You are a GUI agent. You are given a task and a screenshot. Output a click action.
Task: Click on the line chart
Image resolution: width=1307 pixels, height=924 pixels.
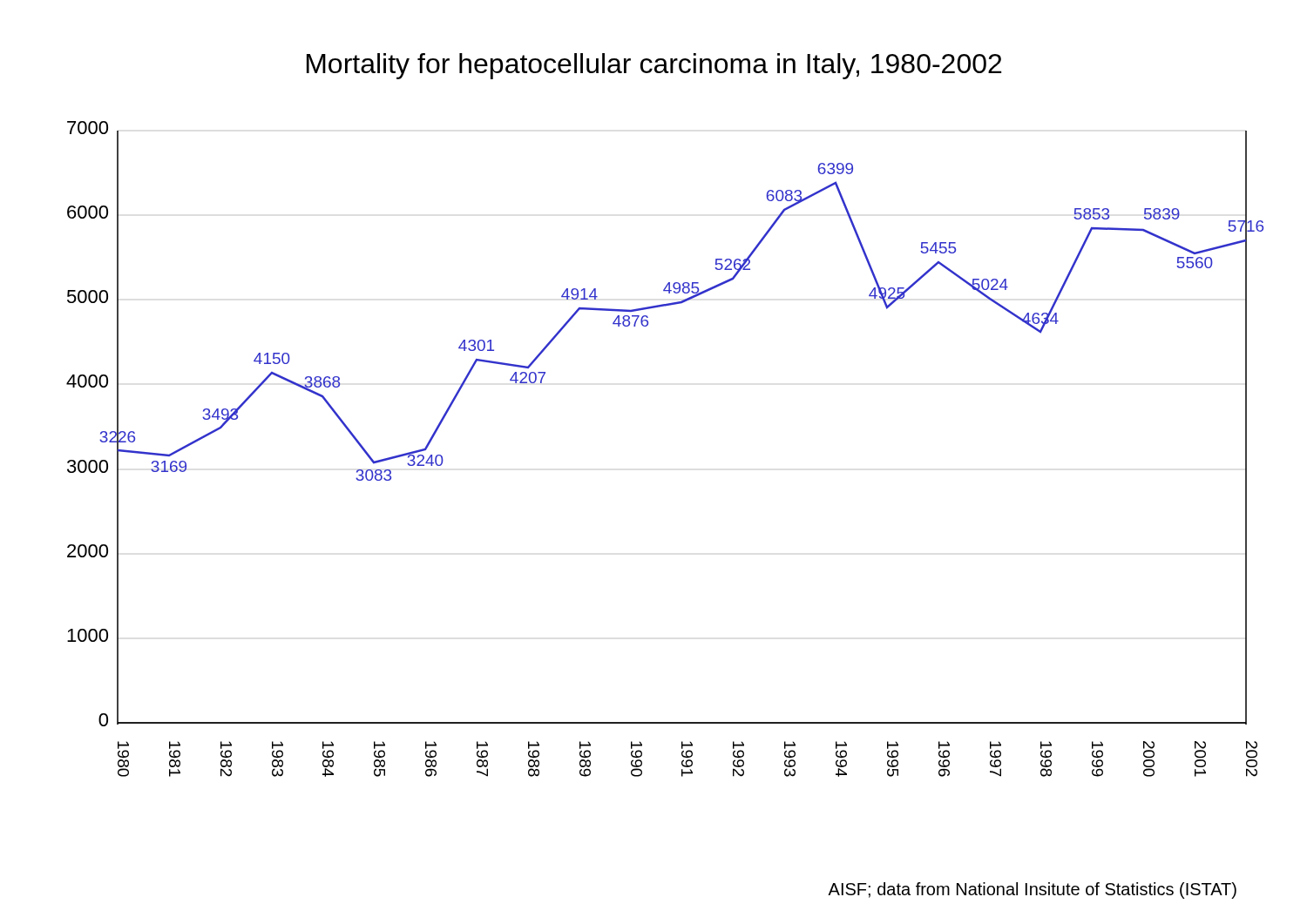[662, 483]
